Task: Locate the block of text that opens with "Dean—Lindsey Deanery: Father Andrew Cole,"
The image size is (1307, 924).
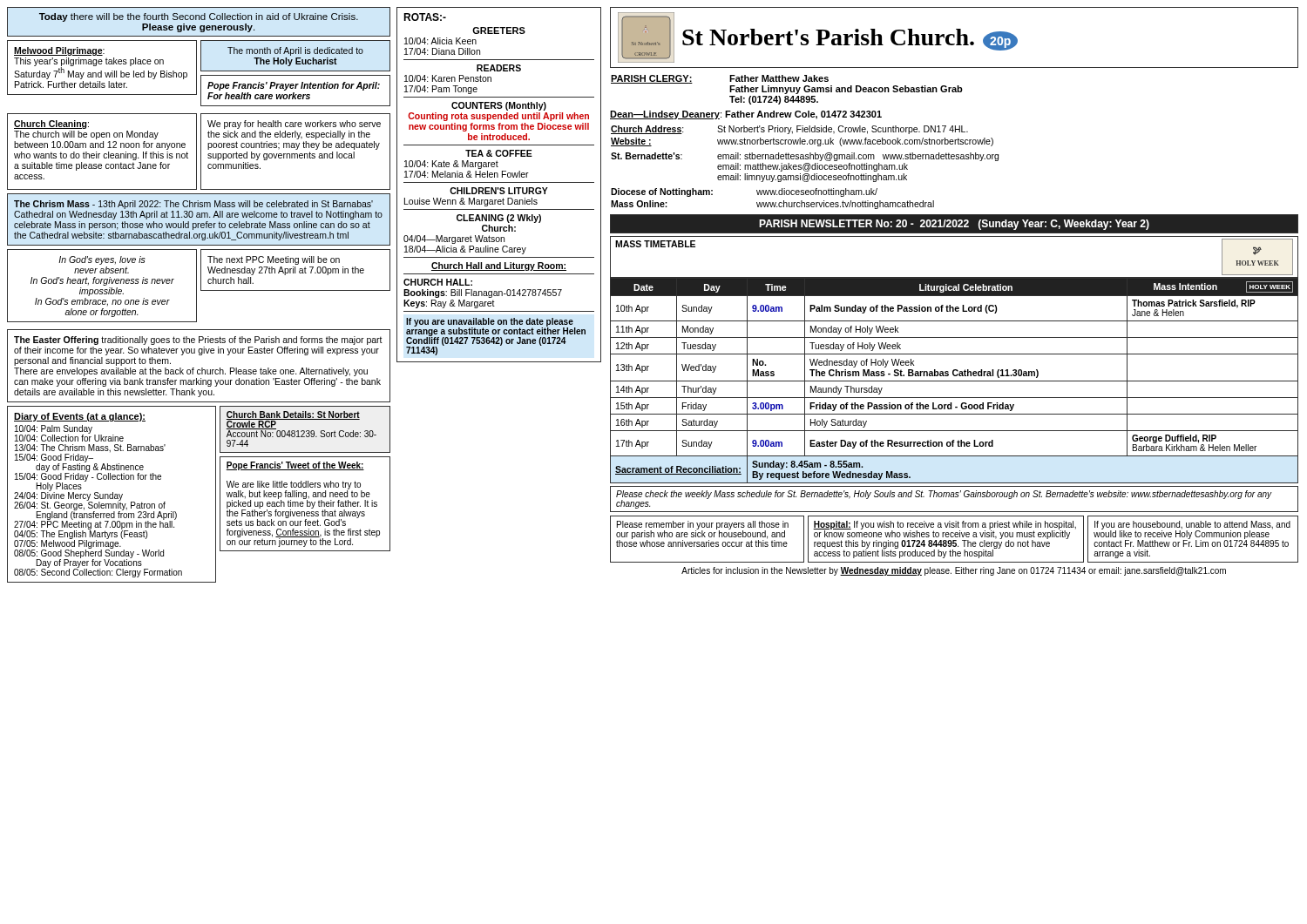Action: point(746,114)
